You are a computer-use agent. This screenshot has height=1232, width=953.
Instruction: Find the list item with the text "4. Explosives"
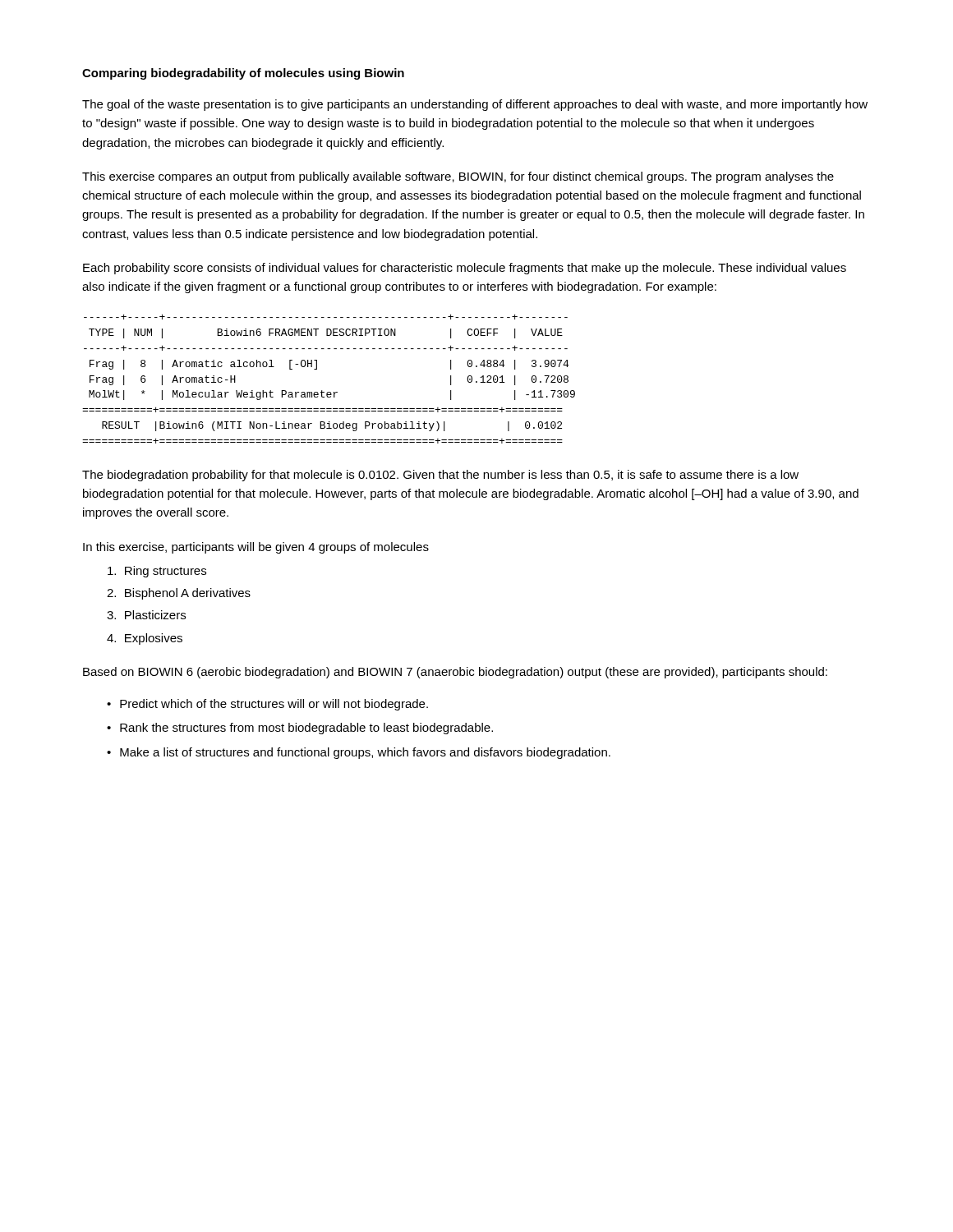(145, 637)
